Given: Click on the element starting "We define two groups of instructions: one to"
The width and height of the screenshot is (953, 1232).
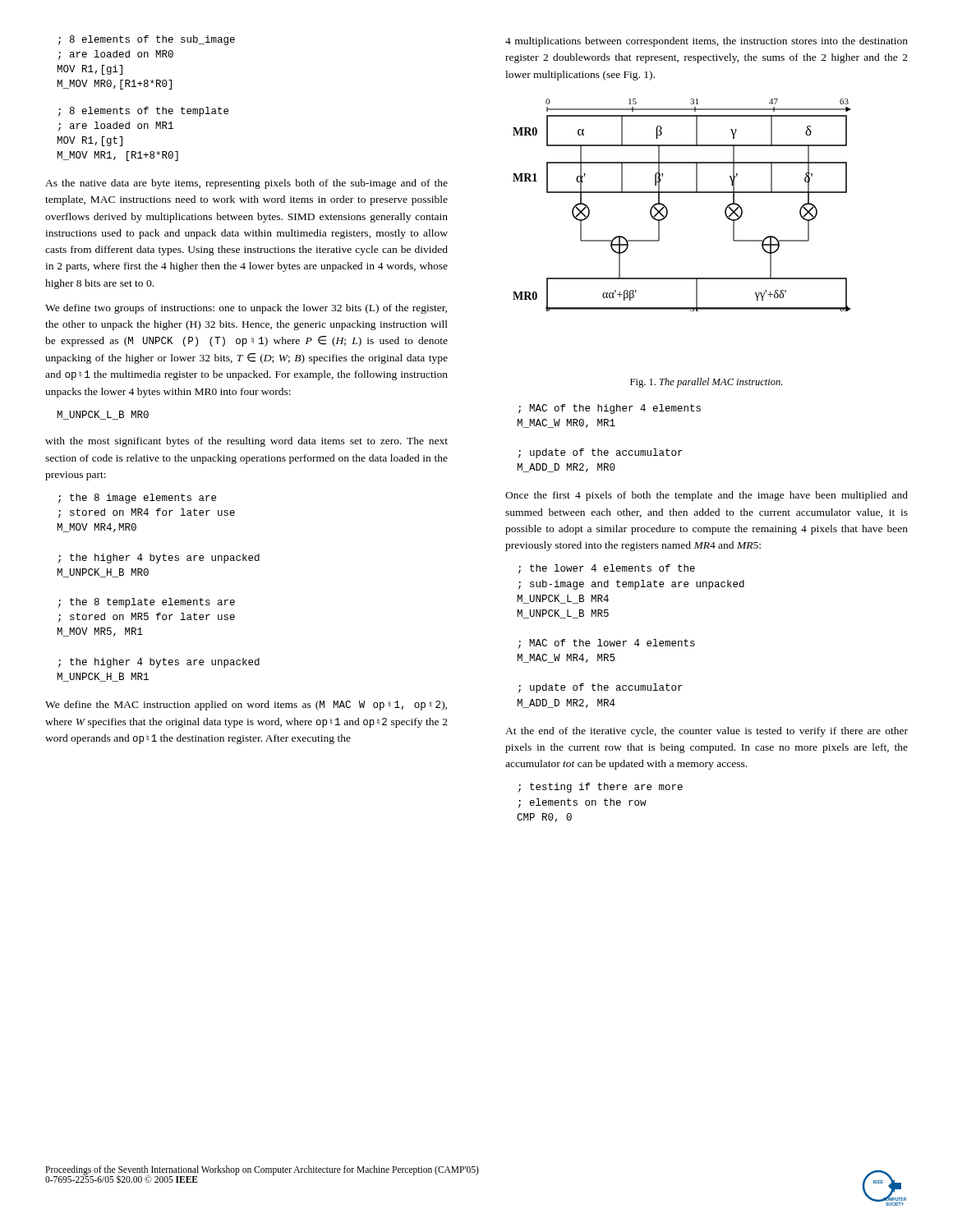Looking at the screenshot, I should tap(246, 350).
